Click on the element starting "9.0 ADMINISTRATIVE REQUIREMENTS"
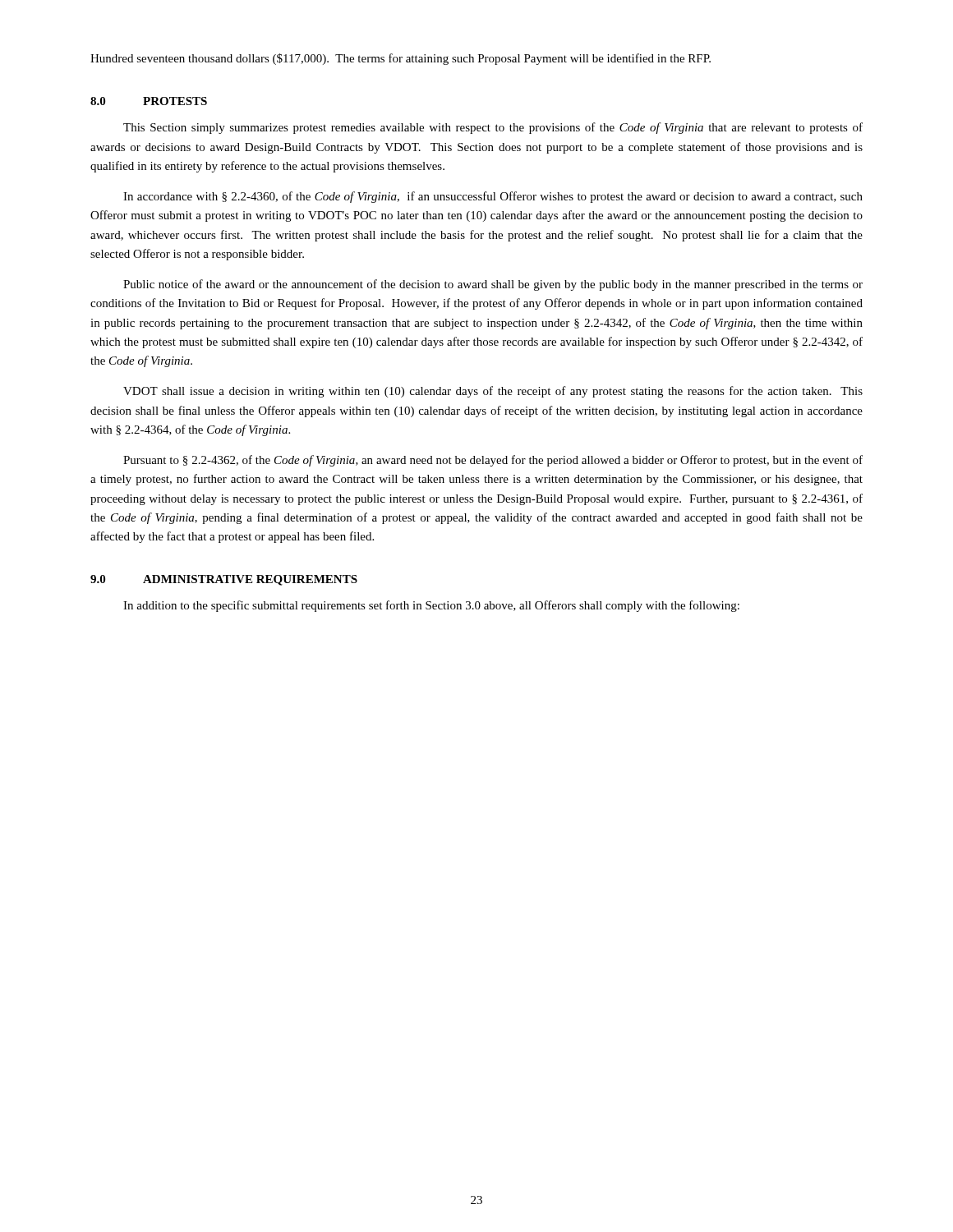 [x=224, y=580]
